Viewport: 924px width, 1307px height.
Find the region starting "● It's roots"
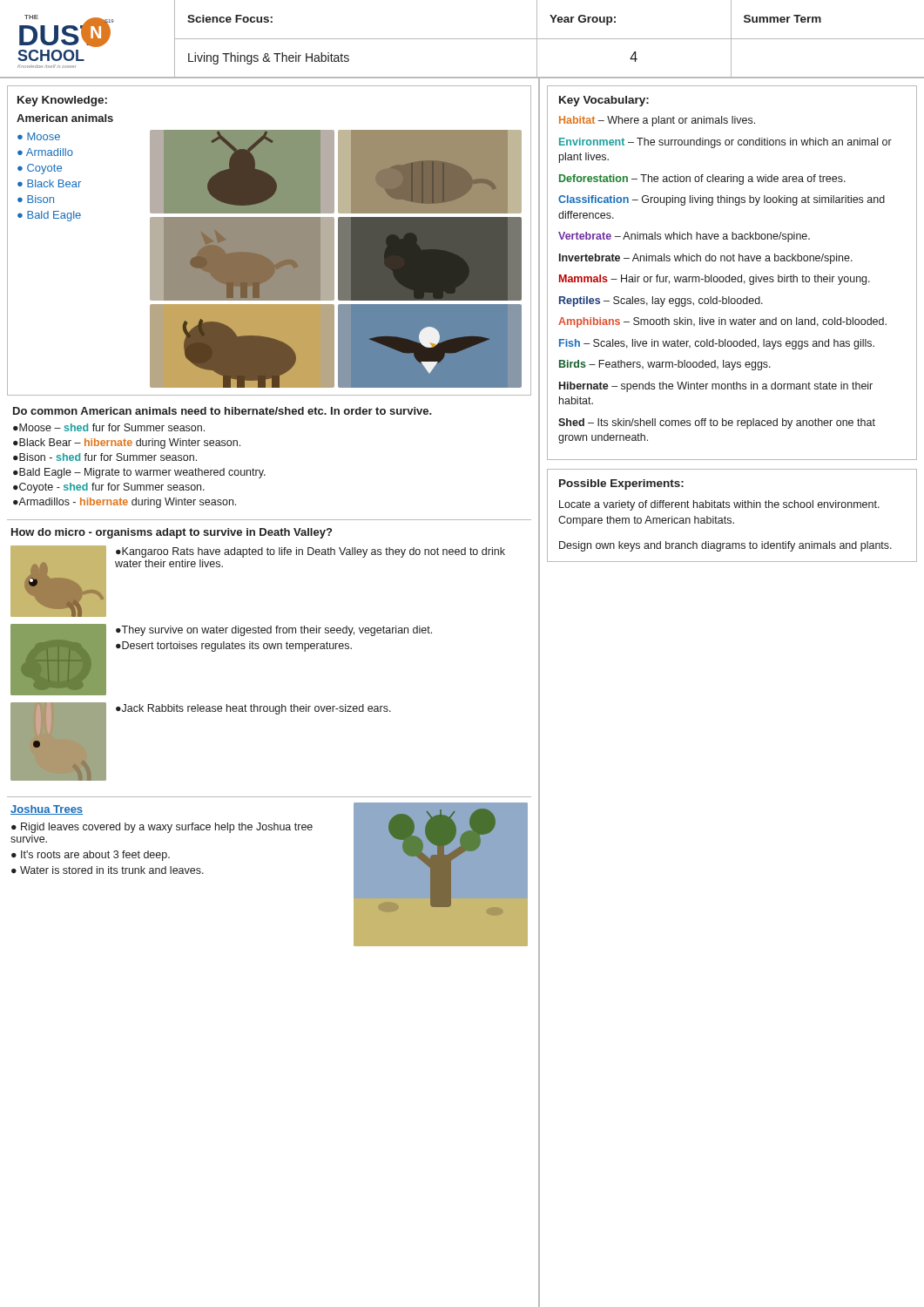coord(90,855)
